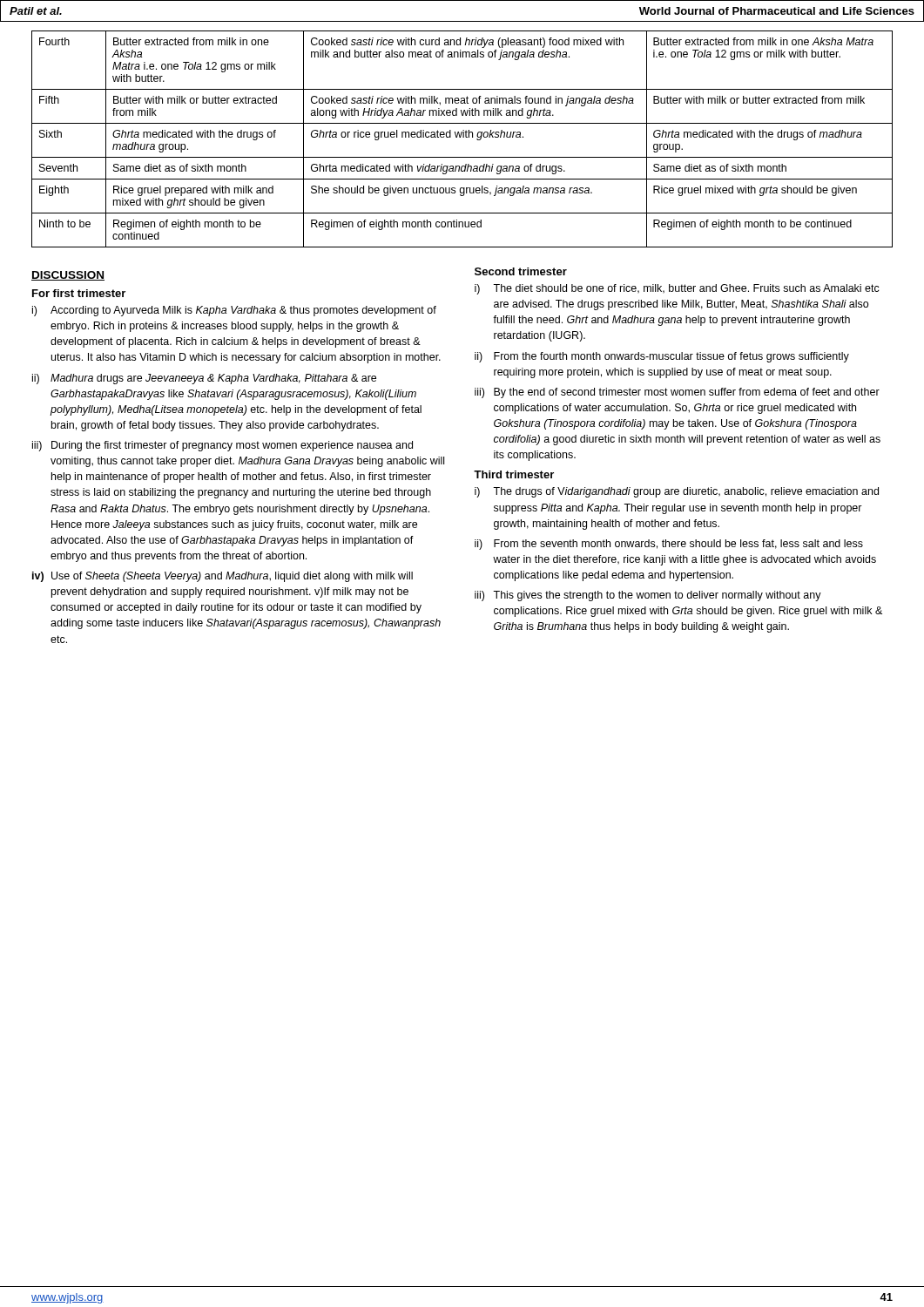Point to the region starting "i) According to Ayurveda Milk is"
The image size is (924, 1307).
pyautogui.click(x=241, y=334)
